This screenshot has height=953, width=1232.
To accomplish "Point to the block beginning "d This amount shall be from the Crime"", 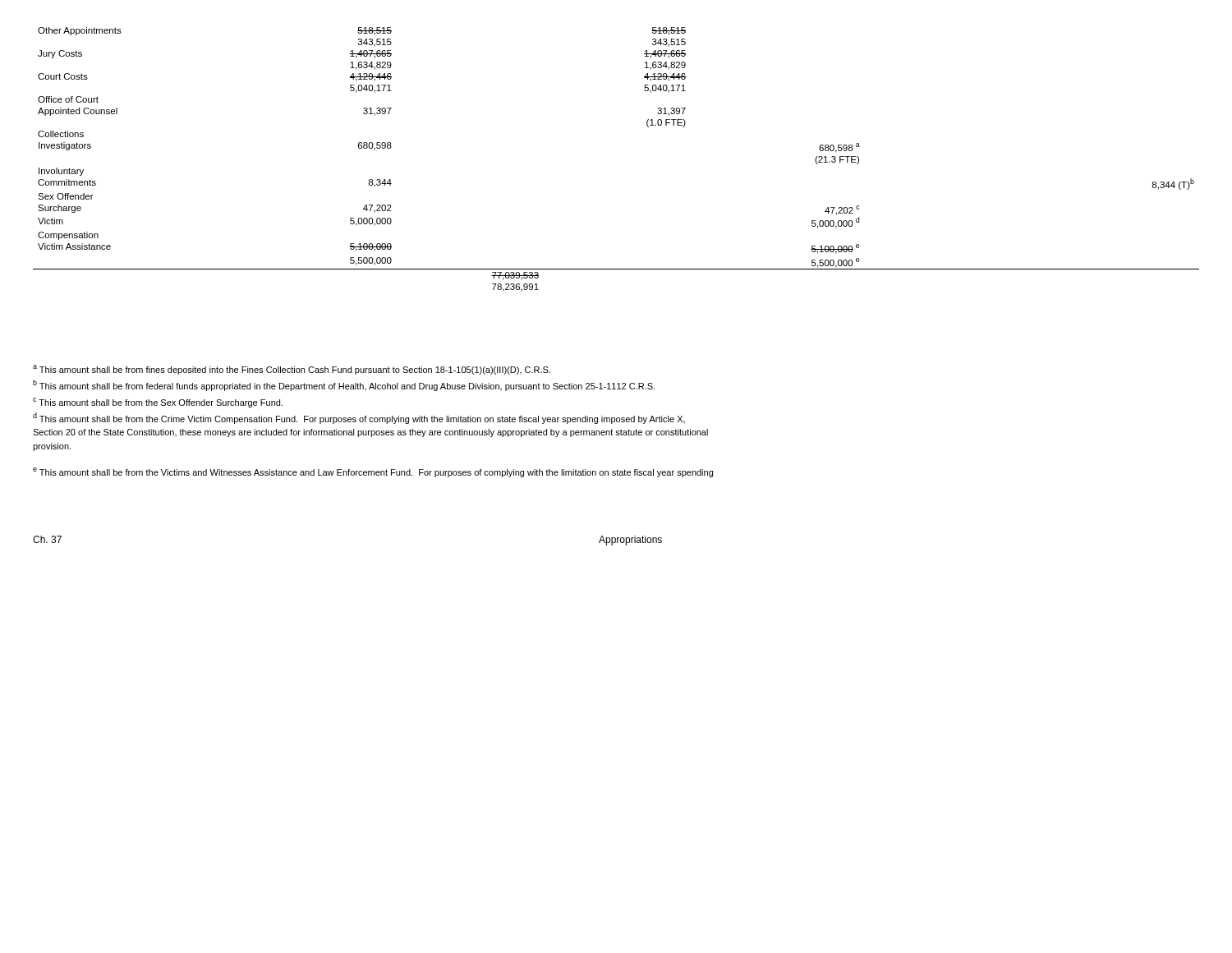I will click(x=371, y=431).
